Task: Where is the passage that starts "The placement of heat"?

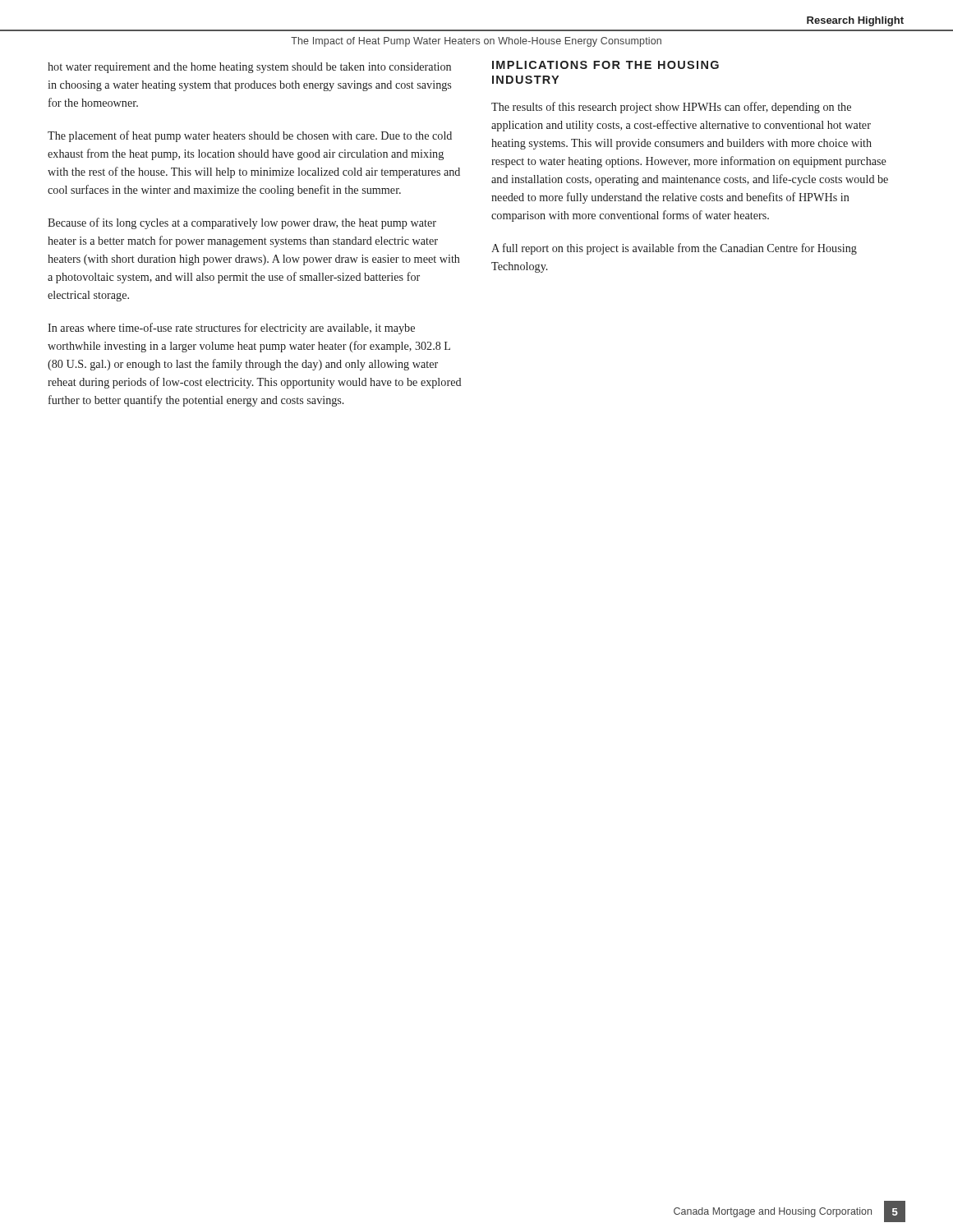Action: coord(254,163)
